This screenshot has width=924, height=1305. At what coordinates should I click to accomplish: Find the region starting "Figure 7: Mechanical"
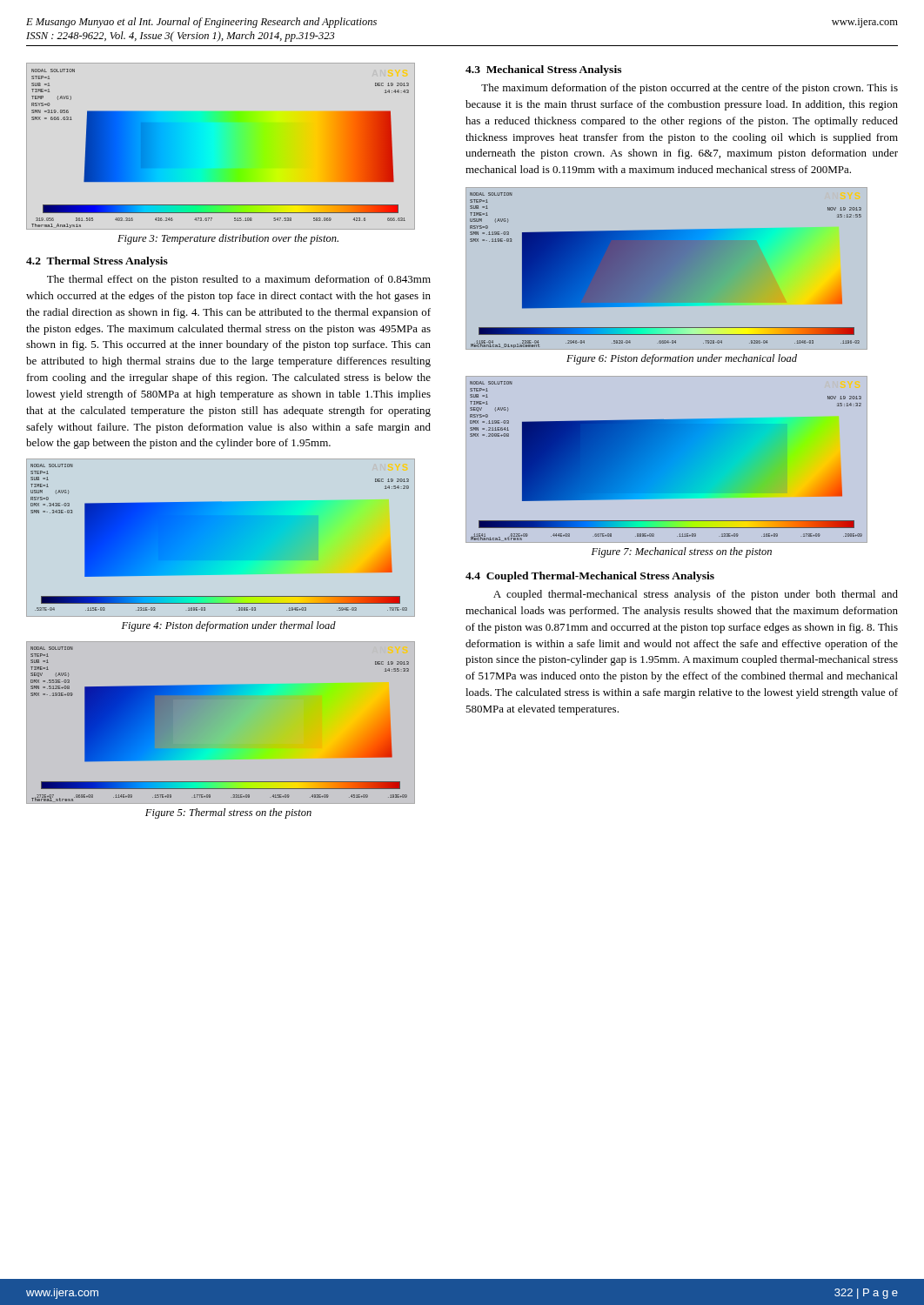[x=682, y=552]
